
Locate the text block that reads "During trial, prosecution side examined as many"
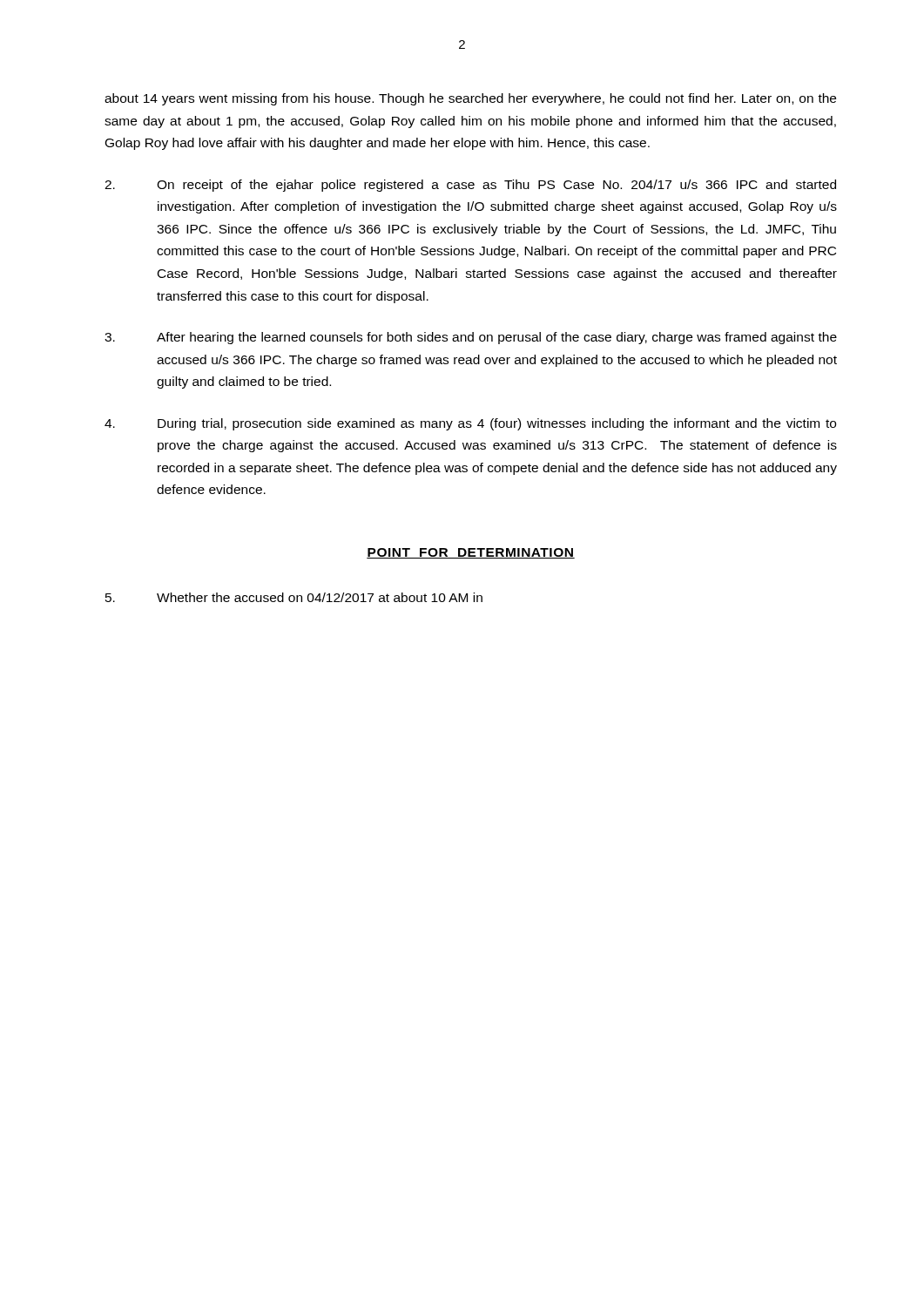point(471,456)
